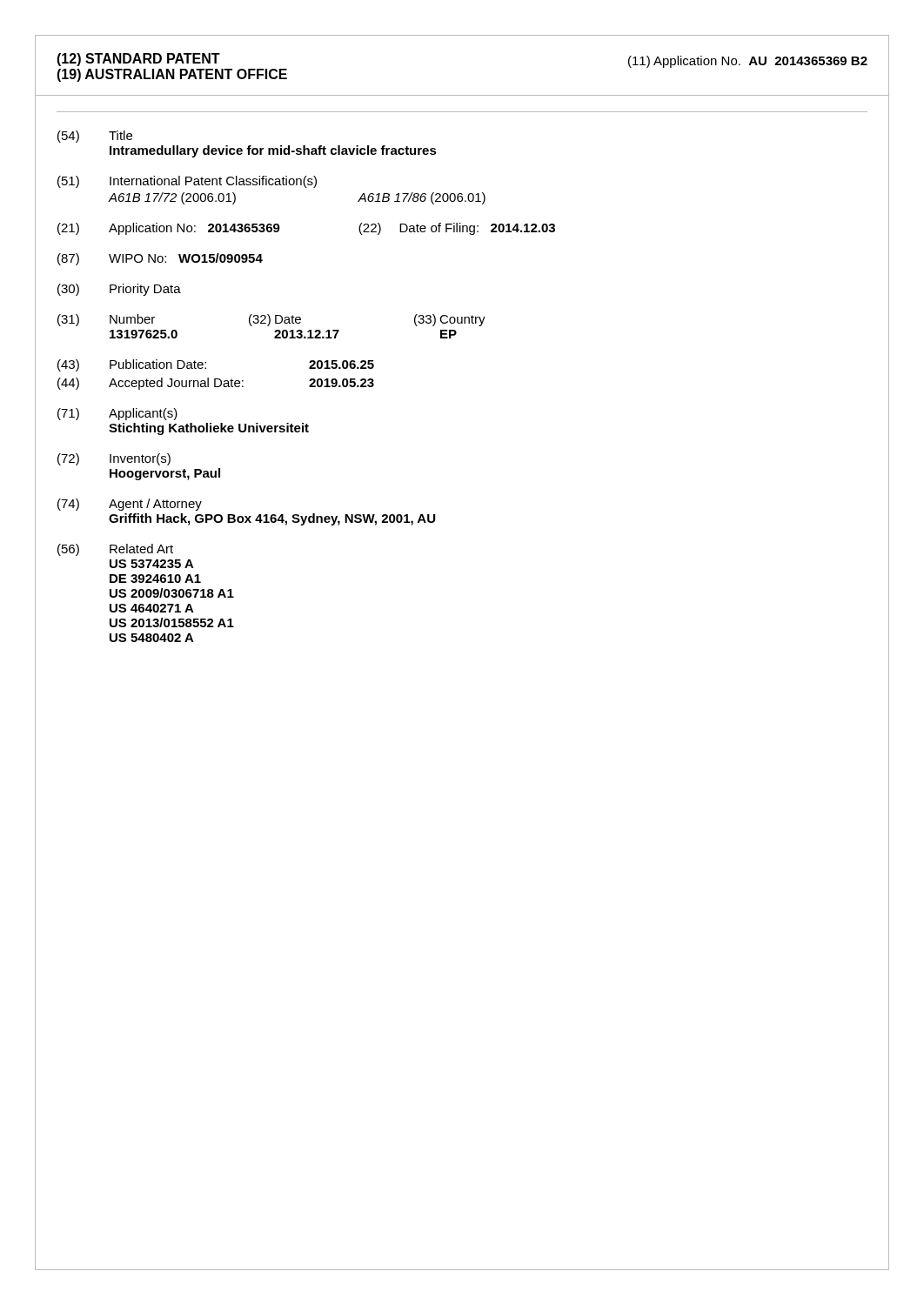Navigate to the text block starting "(30) Priority Data"
This screenshot has height=1305, width=924.
(119, 290)
